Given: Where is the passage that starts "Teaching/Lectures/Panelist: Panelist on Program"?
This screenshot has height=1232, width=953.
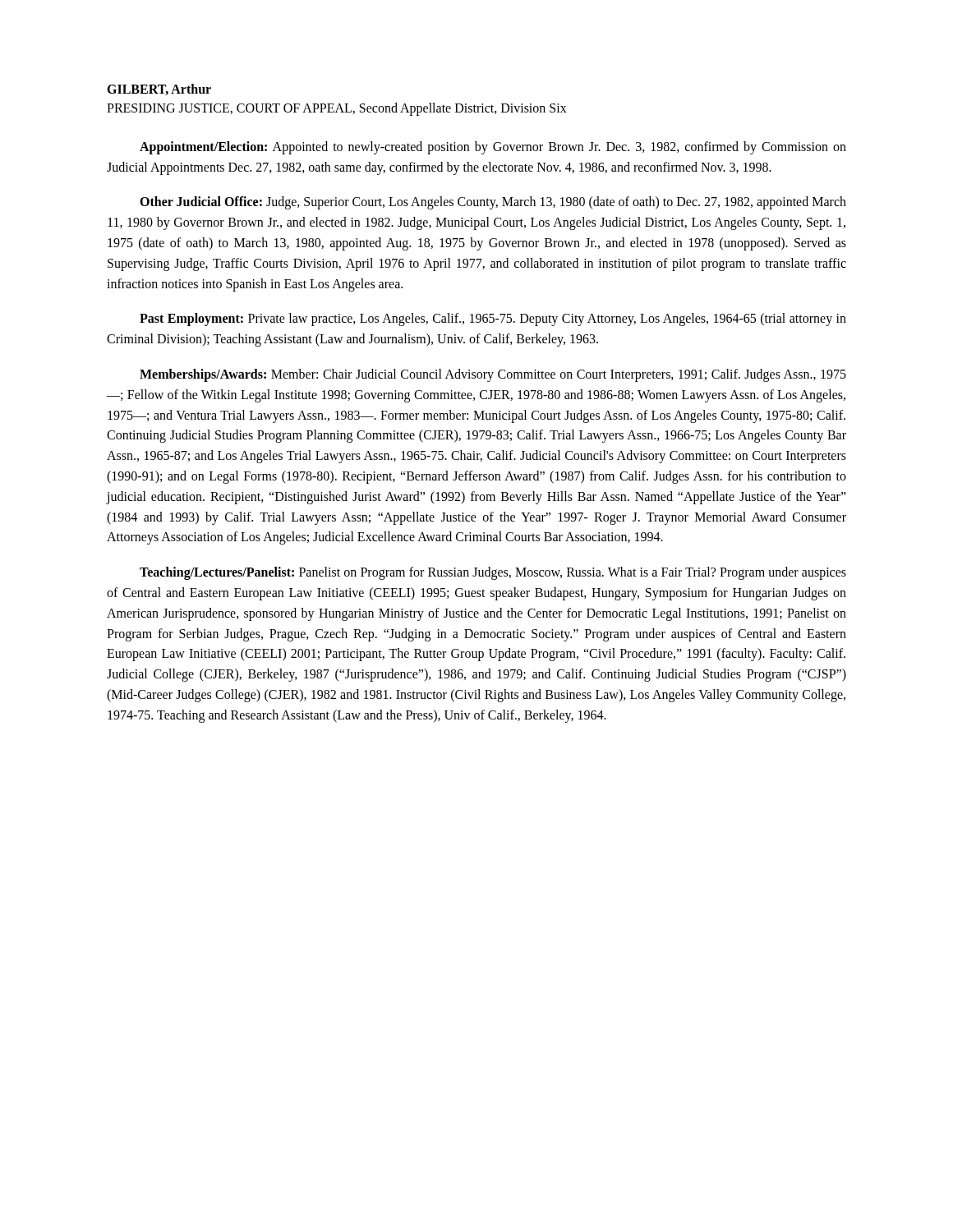Looking at the screenshot, I should (476, 644).
